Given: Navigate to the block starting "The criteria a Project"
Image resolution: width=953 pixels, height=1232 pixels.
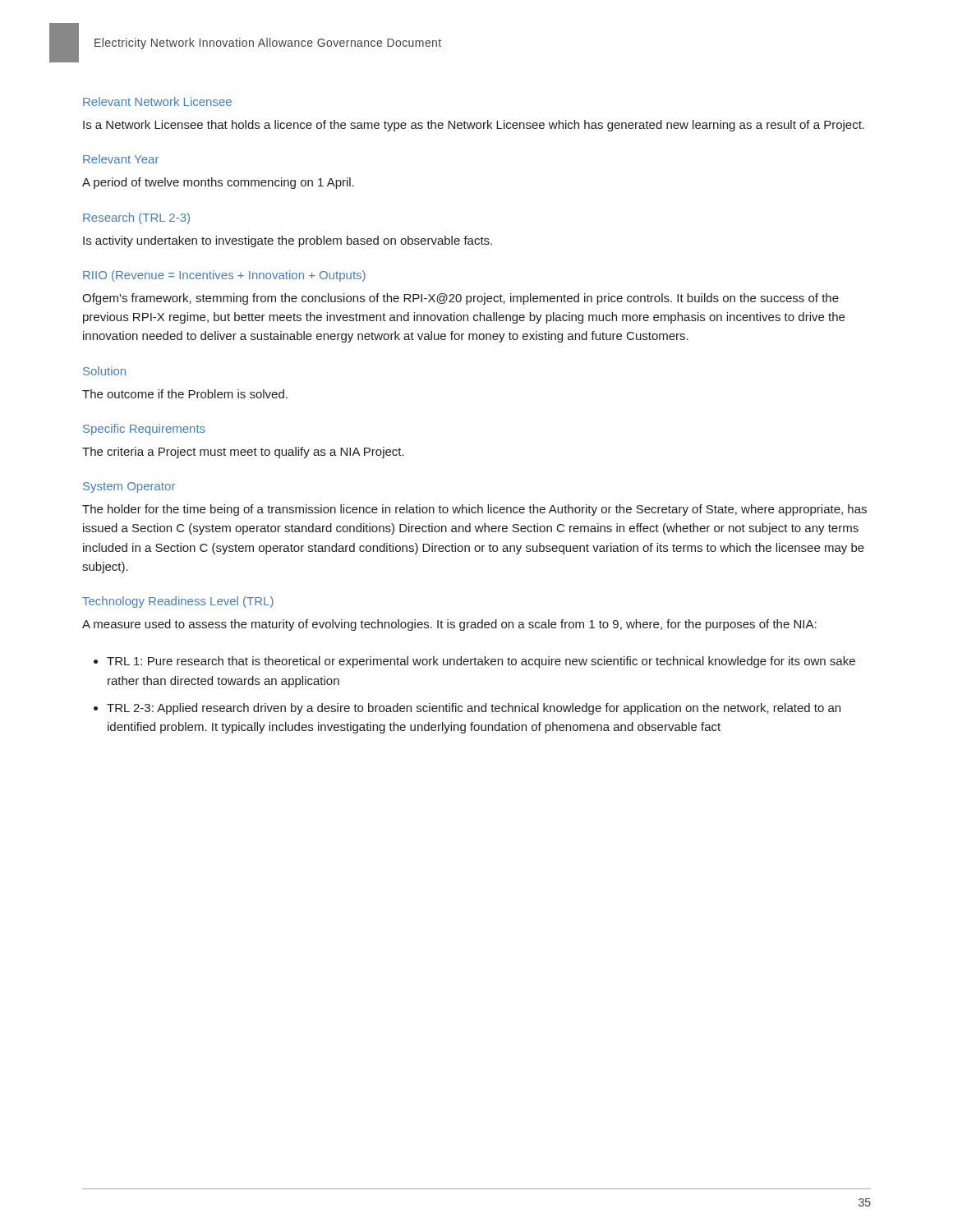Looking at the screenshot, I should coord(243,453).
